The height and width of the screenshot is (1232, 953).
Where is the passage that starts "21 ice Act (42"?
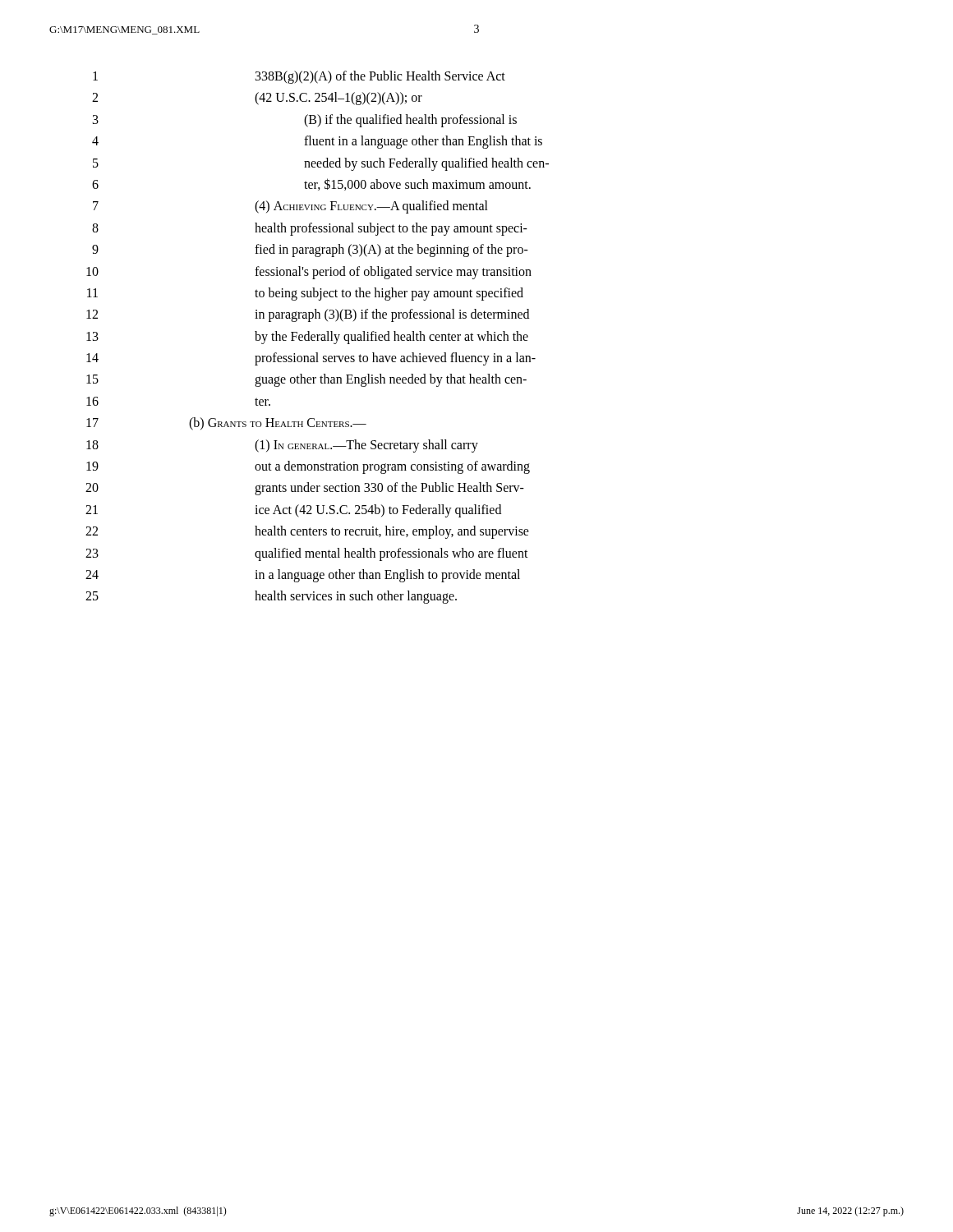(x=476, y=510)
